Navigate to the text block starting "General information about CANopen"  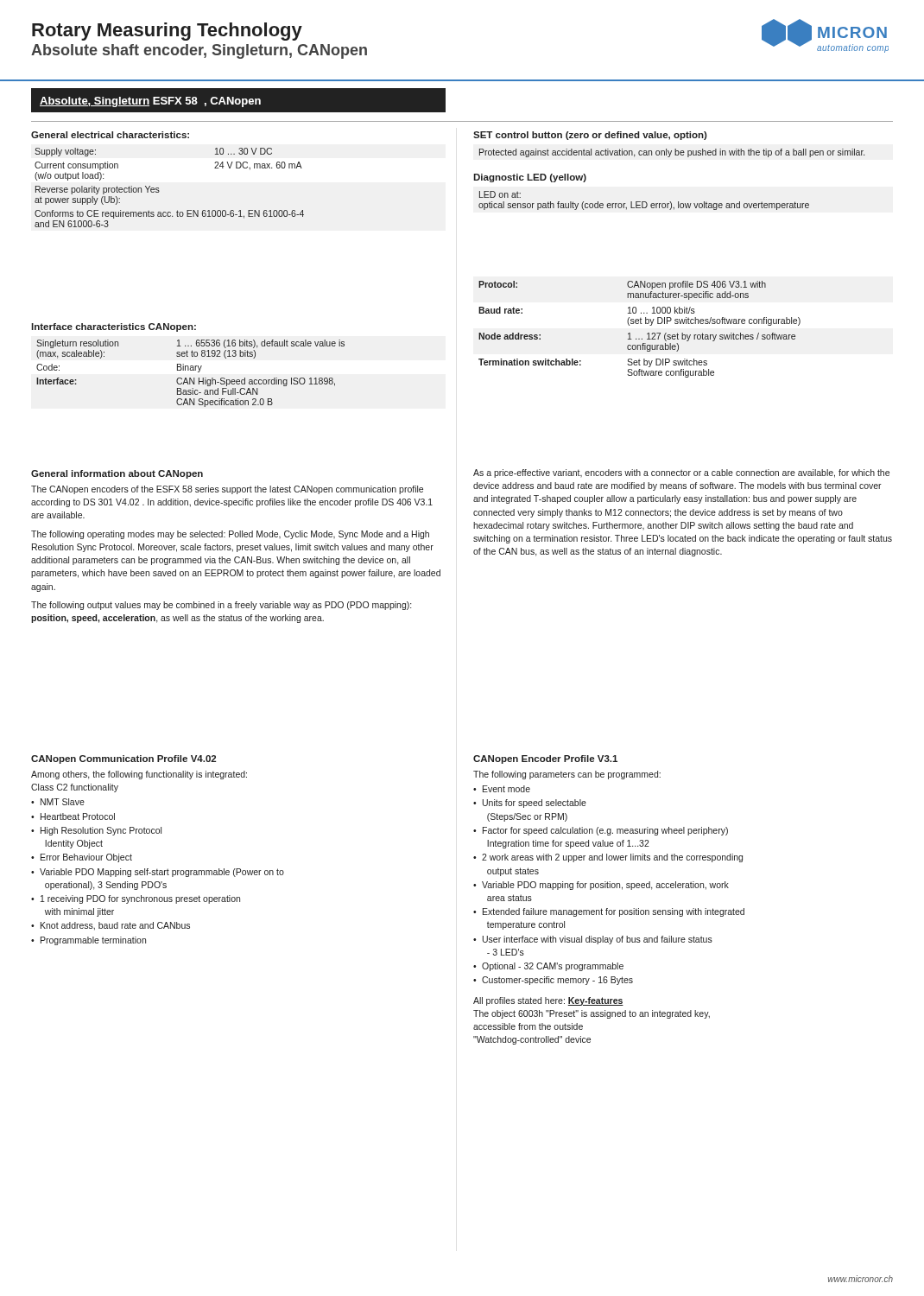pyautogui.click(x=117, y=473)
